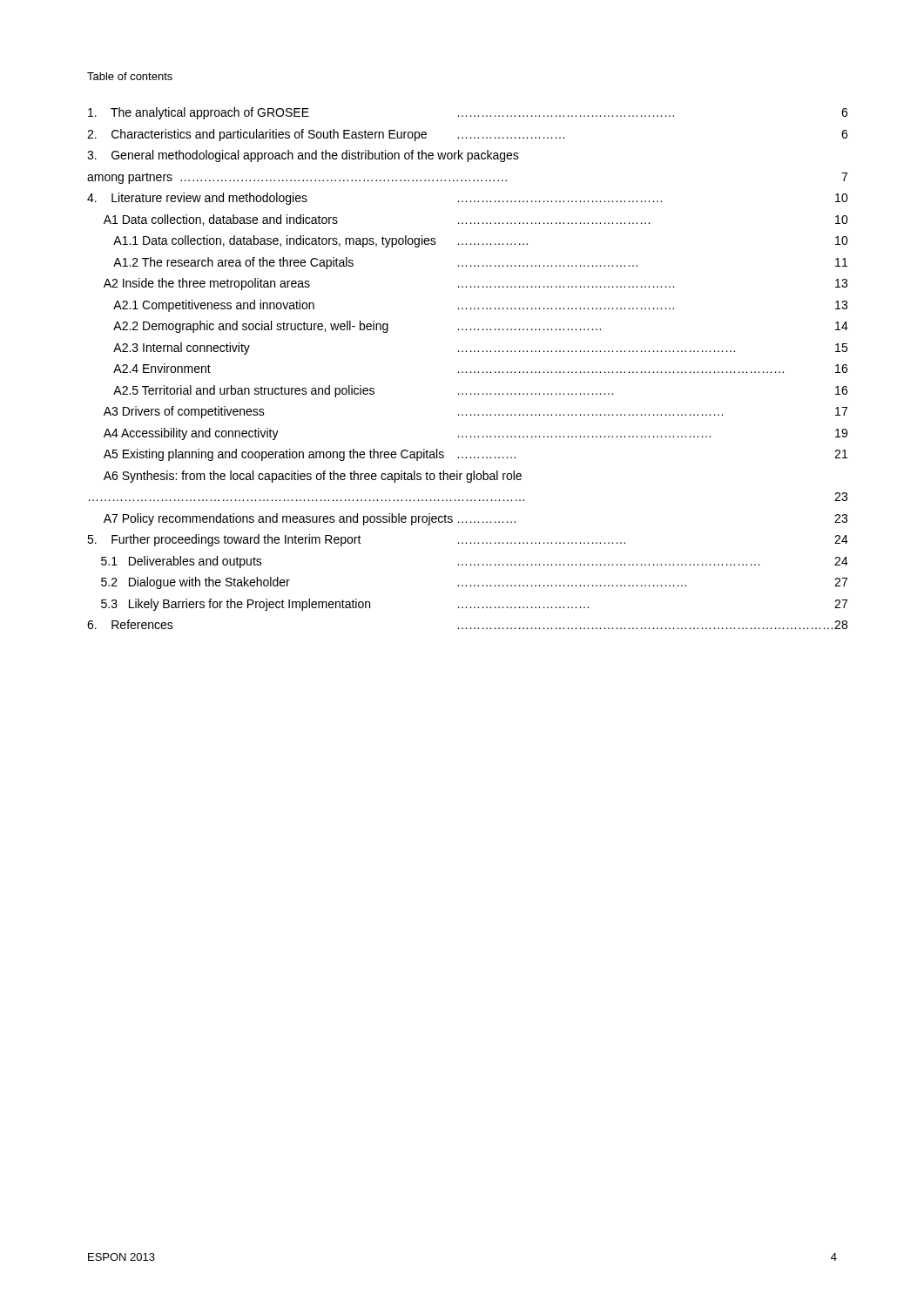Select the list item with the text "A1 Data collection, database"

coord(468,219)
